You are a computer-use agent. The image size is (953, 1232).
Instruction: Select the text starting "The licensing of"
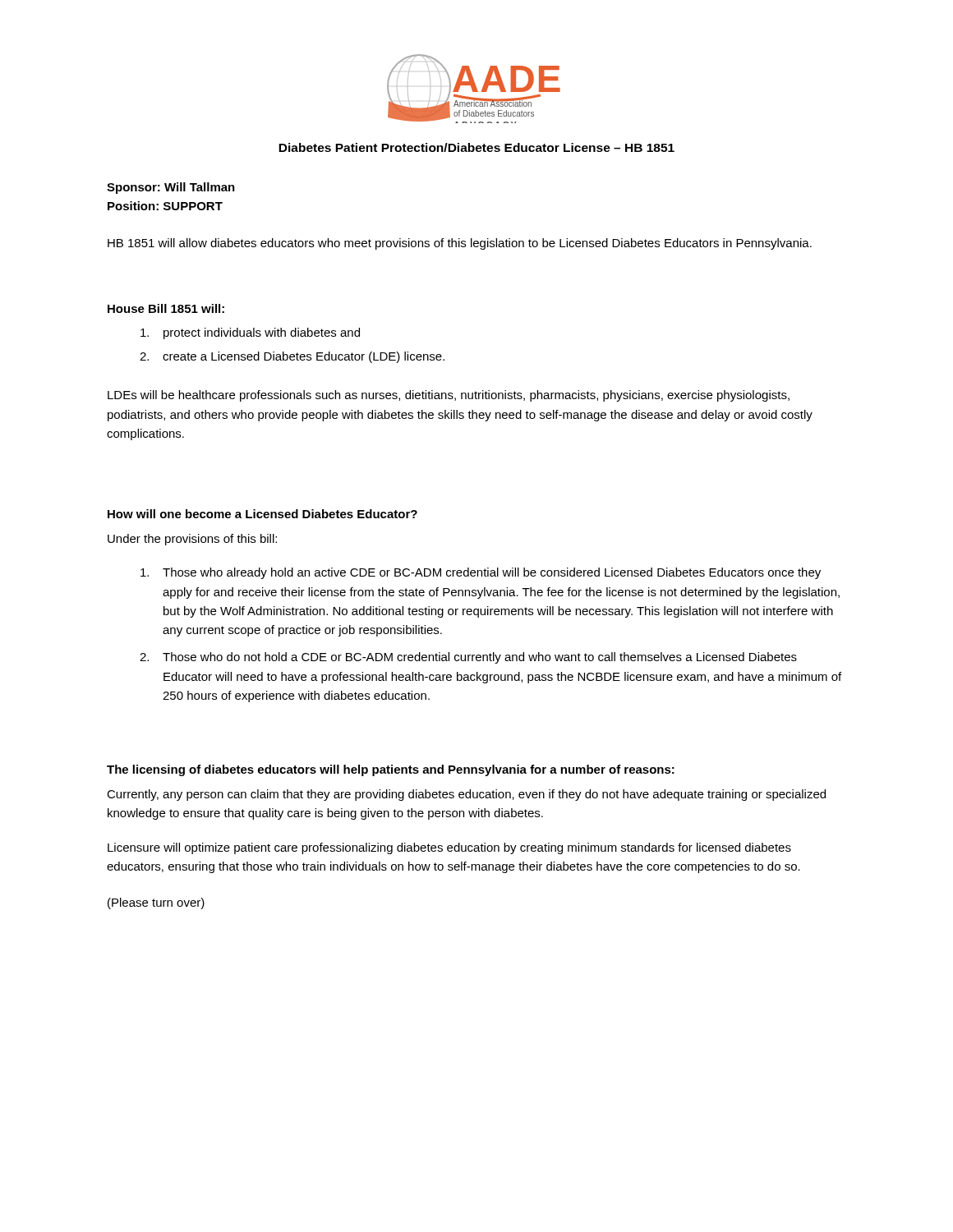[391, 769]
